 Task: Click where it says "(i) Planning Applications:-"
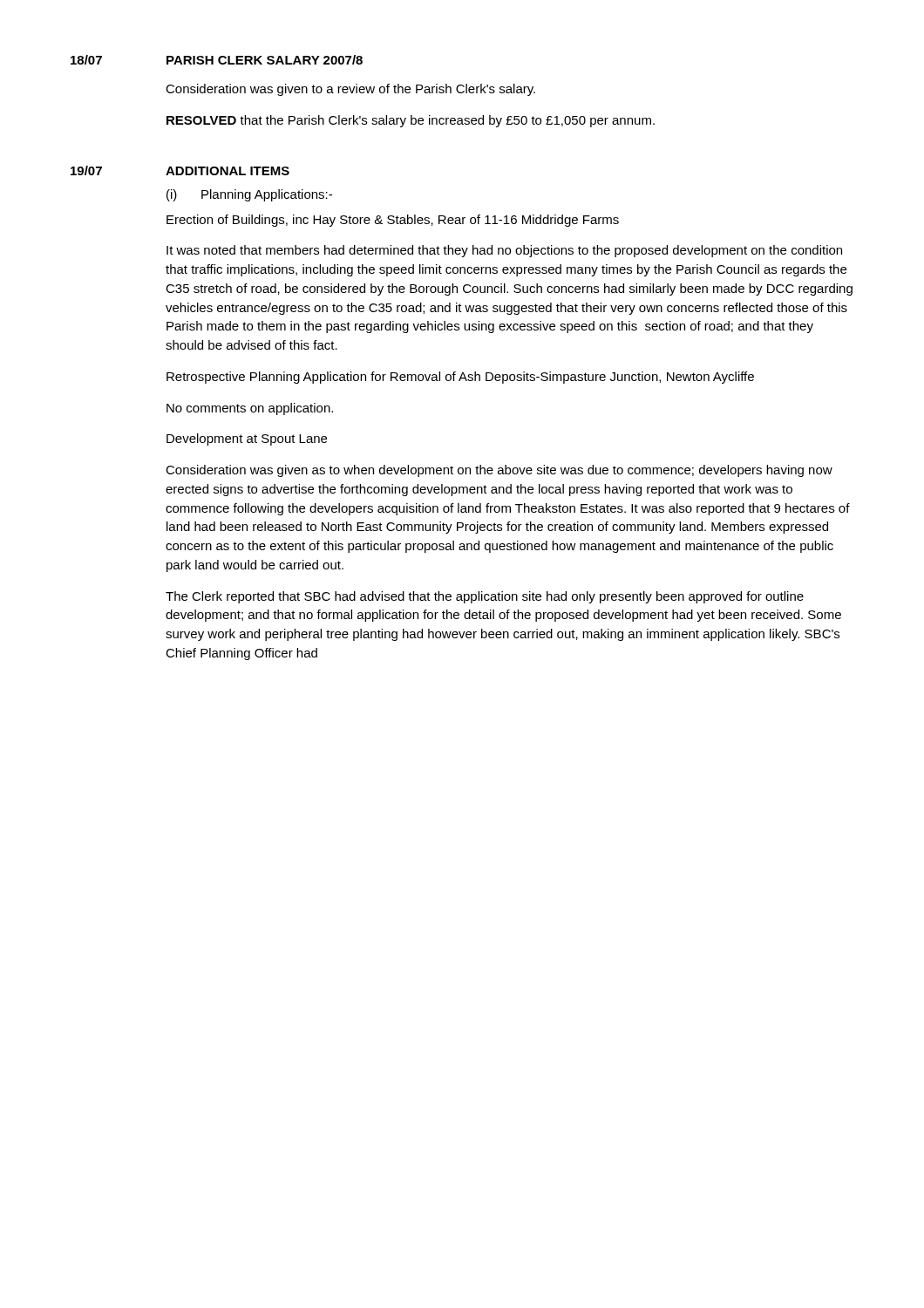[x=249, y=195]
